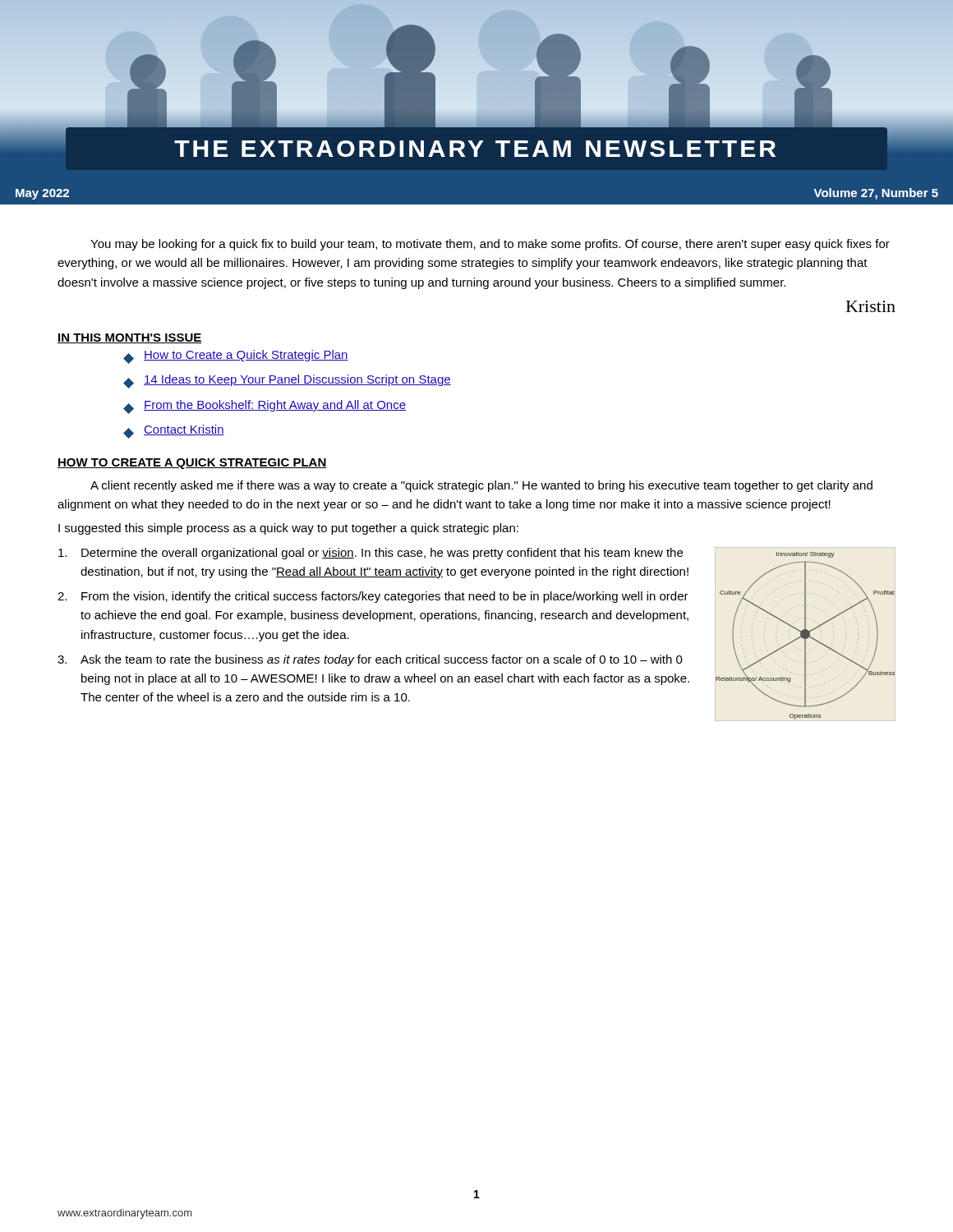Locate the section header that reads "IN THIS MONTH'S ISSUE"
This screenshot has width=953, height=1232.
[129, 337]
